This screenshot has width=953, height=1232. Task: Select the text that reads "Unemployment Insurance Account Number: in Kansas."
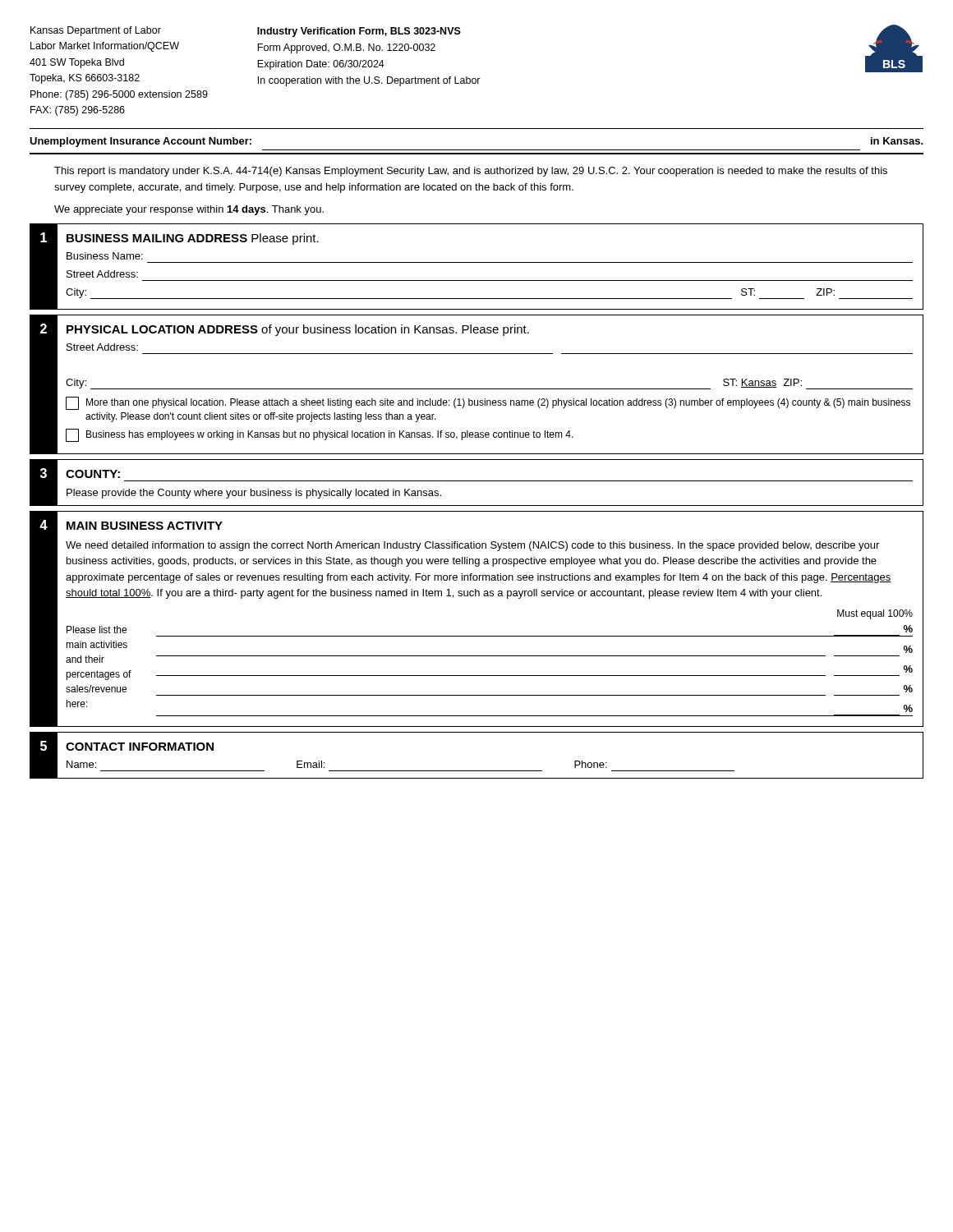(476, 143)
